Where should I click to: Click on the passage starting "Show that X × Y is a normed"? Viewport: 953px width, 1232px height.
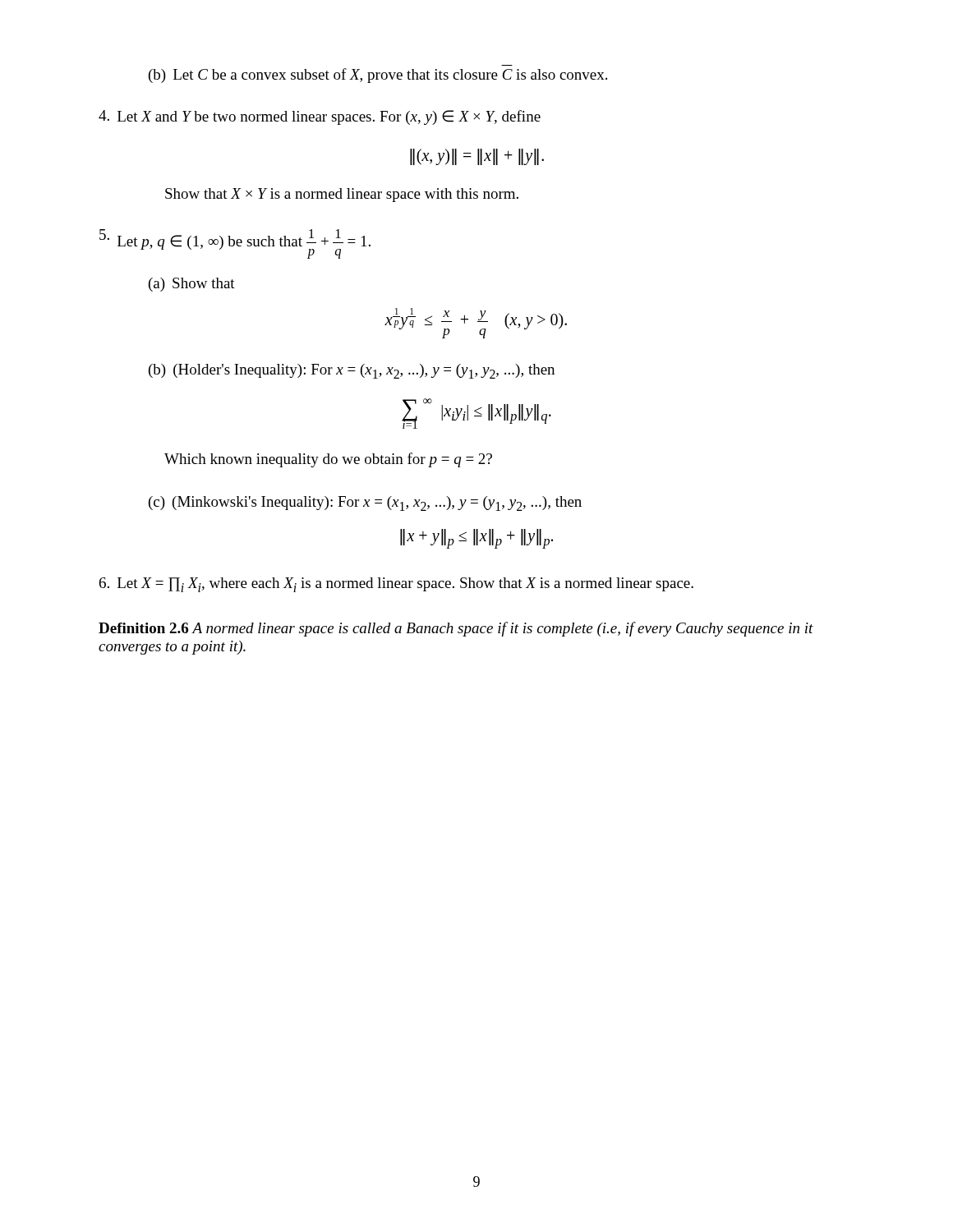pyautogui.click(x=342, y=193)
